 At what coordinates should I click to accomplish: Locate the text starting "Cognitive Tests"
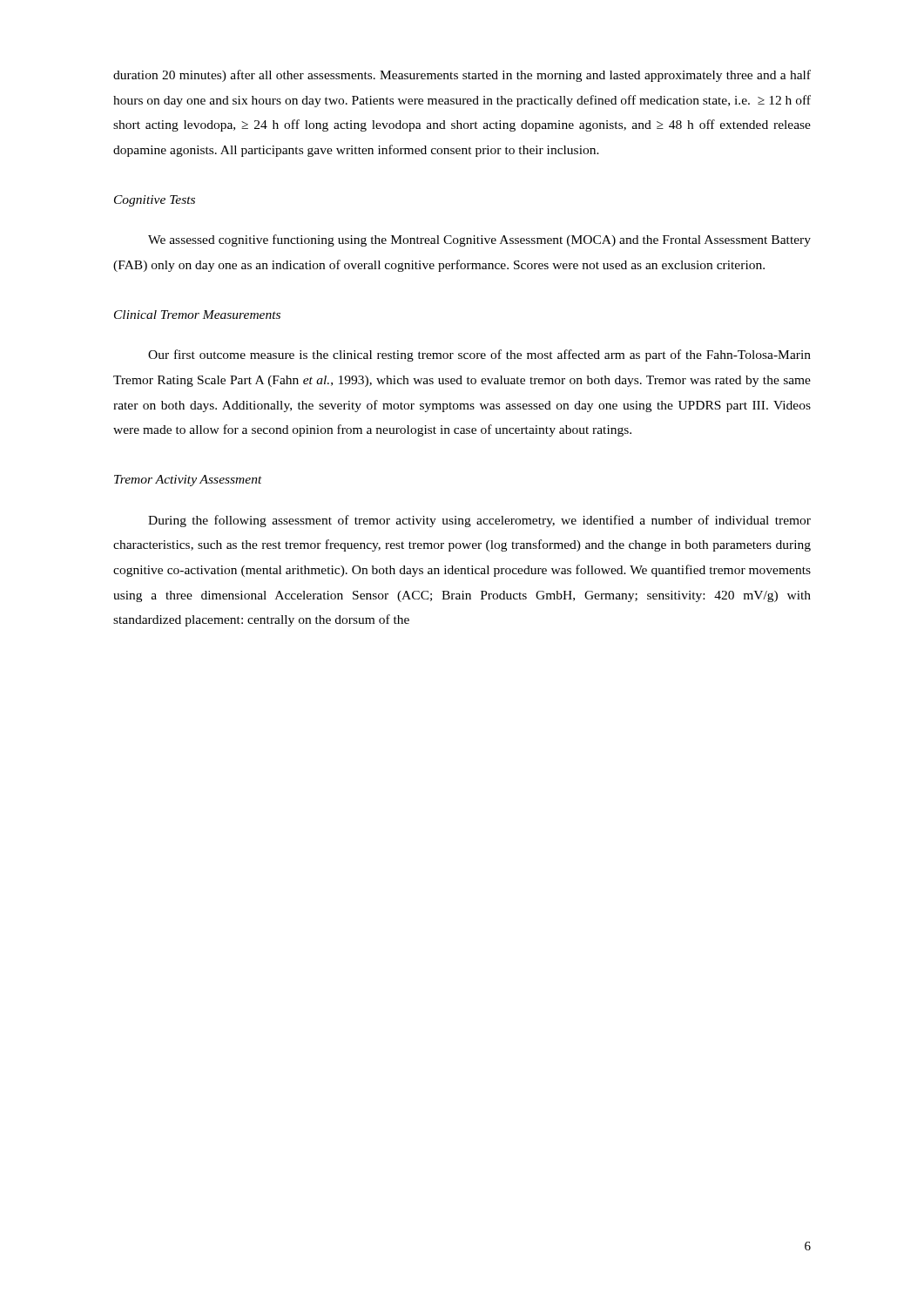tap(154, 199)
